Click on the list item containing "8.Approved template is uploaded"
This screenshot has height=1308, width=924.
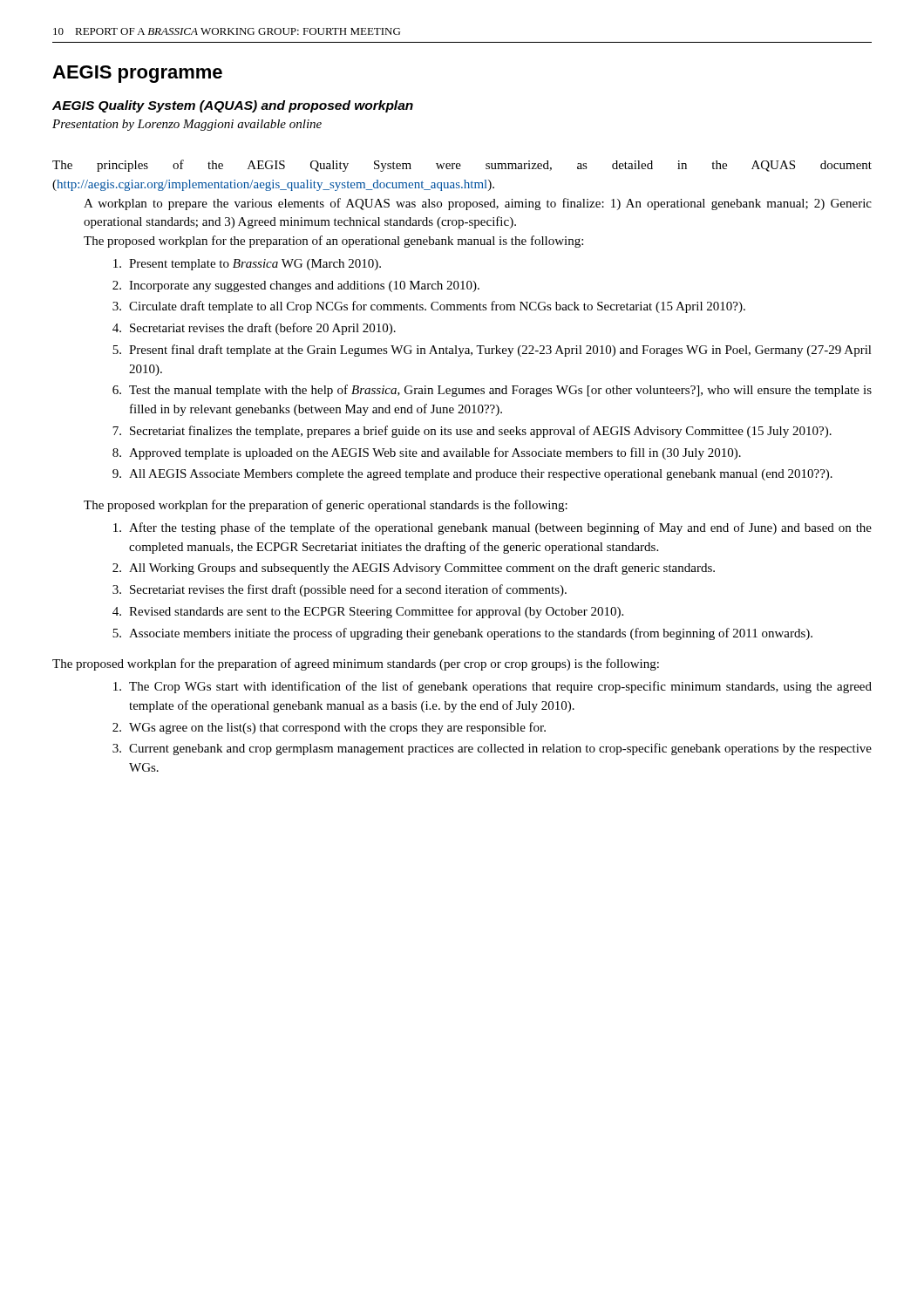(x=486, y=453)
